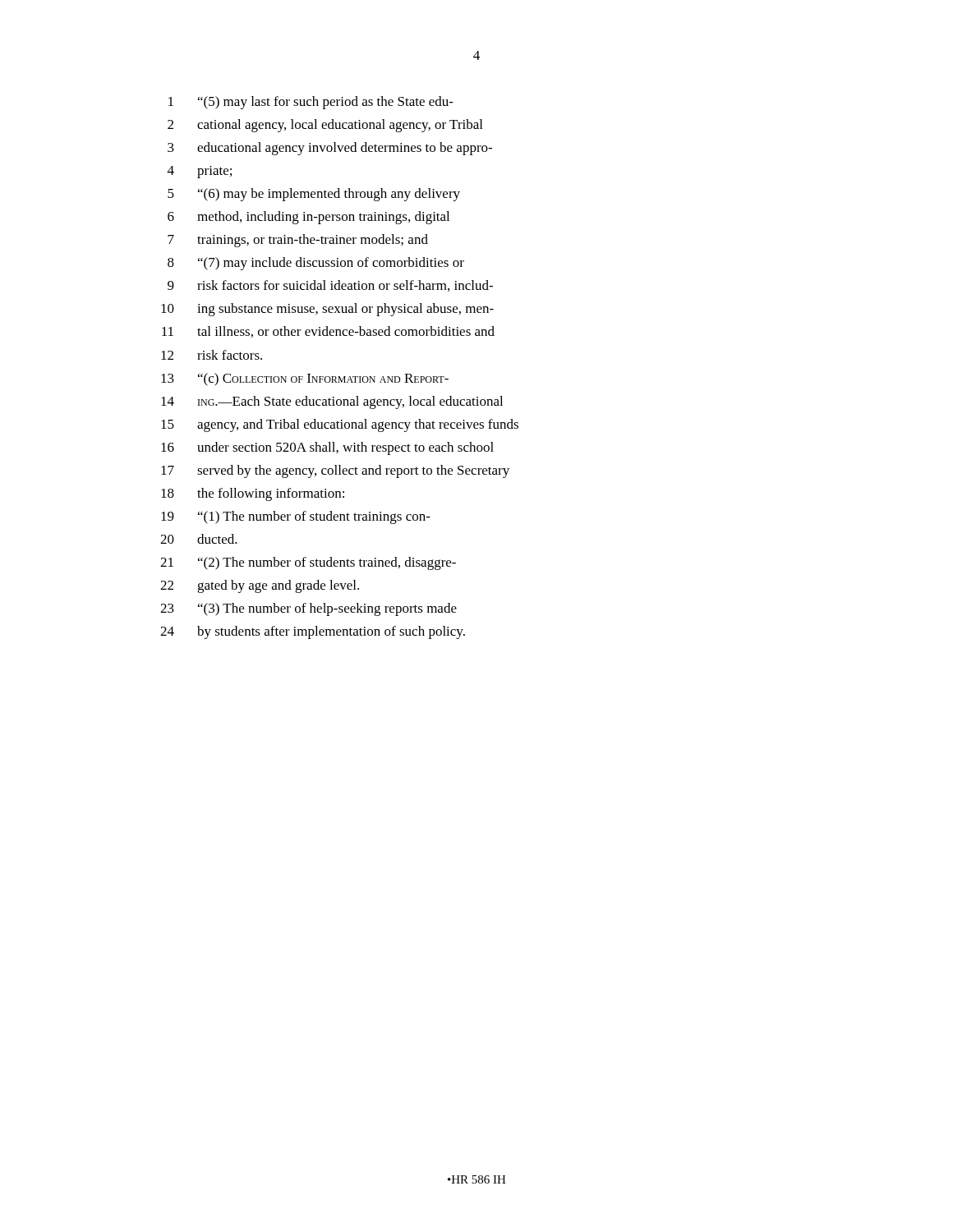Find the element starting "1 “(5) may last for"
The height and width of the screenshot is (1232, 953).
(311, 103)
